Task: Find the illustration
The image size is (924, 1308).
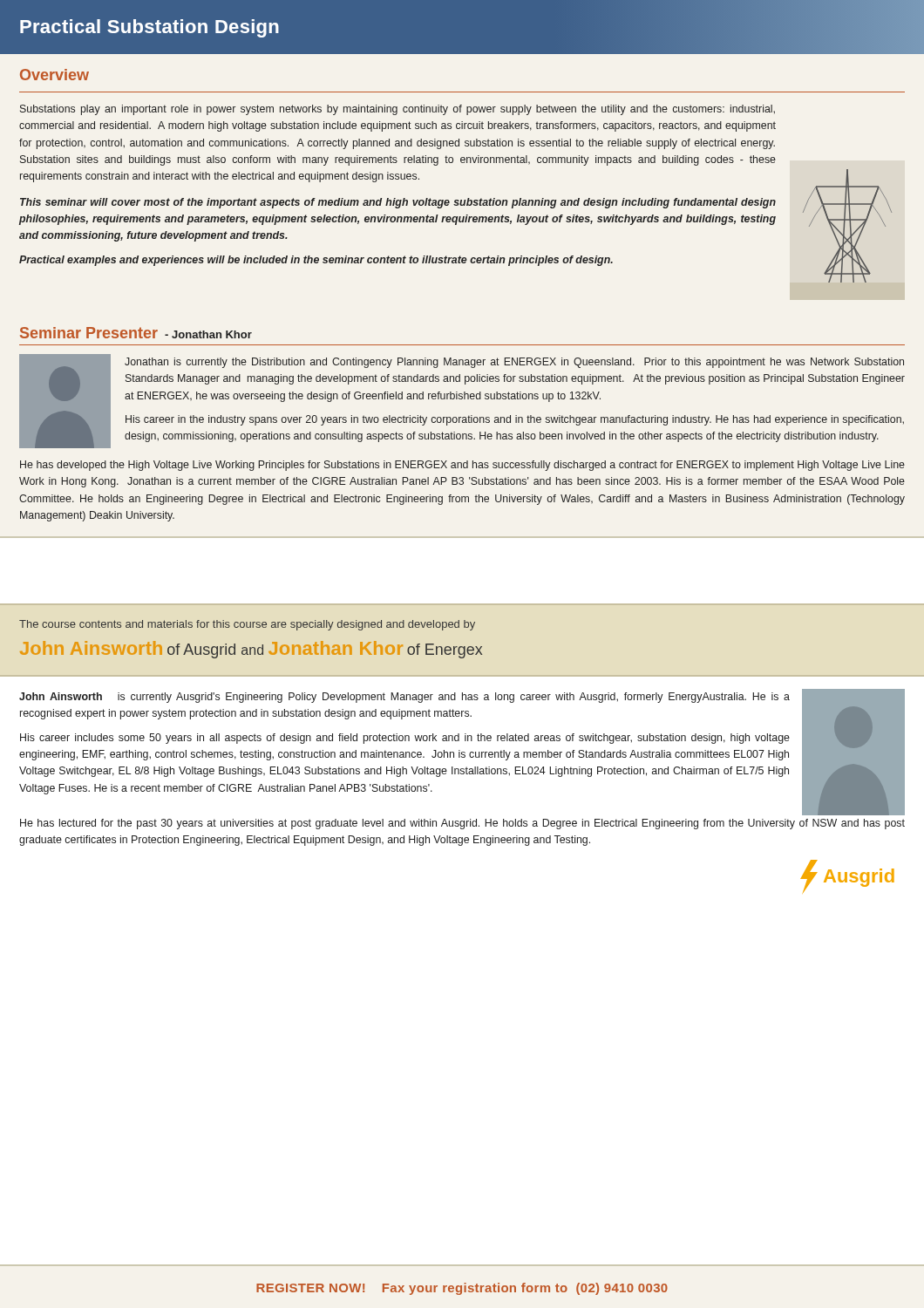Action: click(x=847, y=232)
